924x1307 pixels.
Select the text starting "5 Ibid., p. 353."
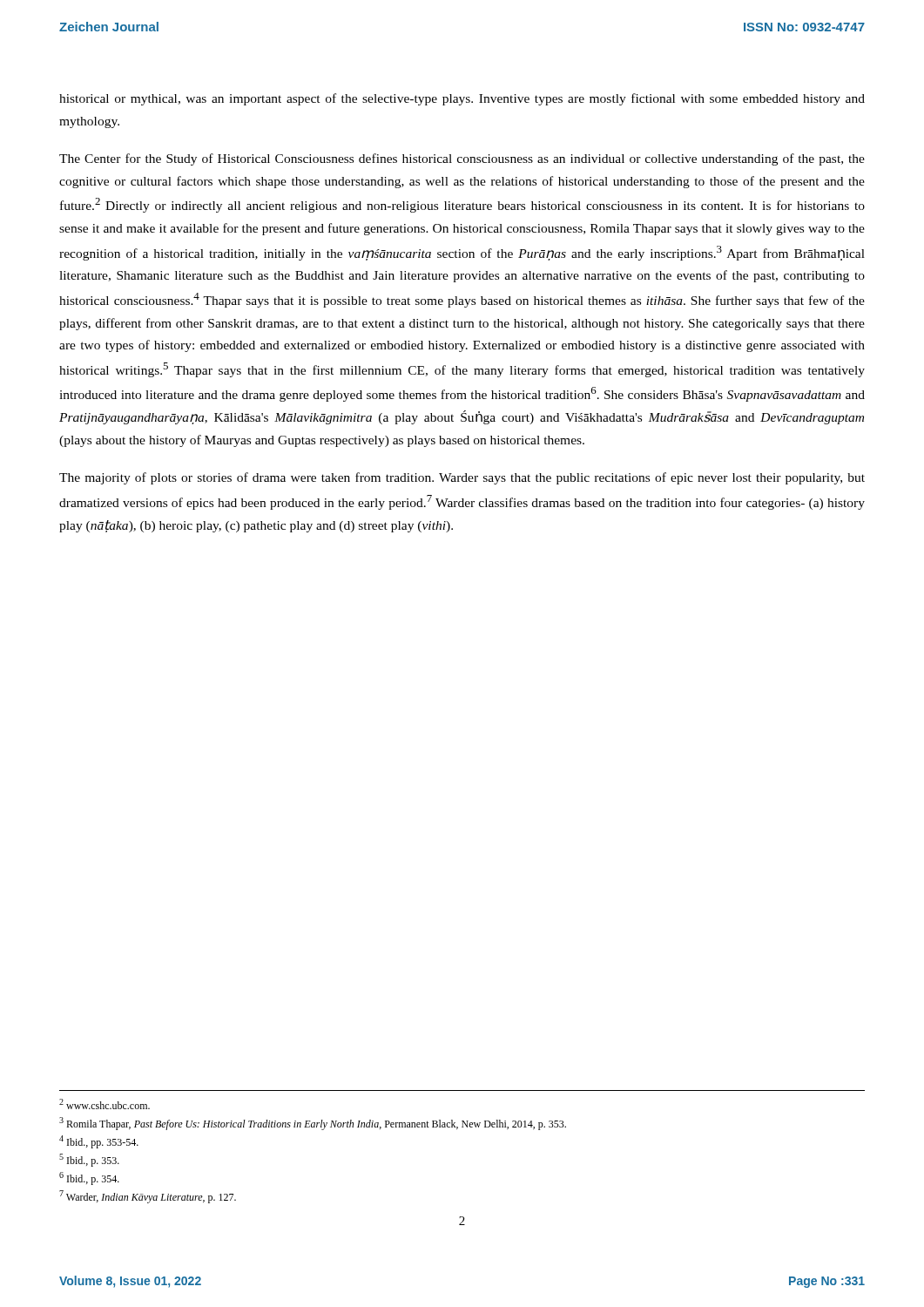coord(89,1159)
